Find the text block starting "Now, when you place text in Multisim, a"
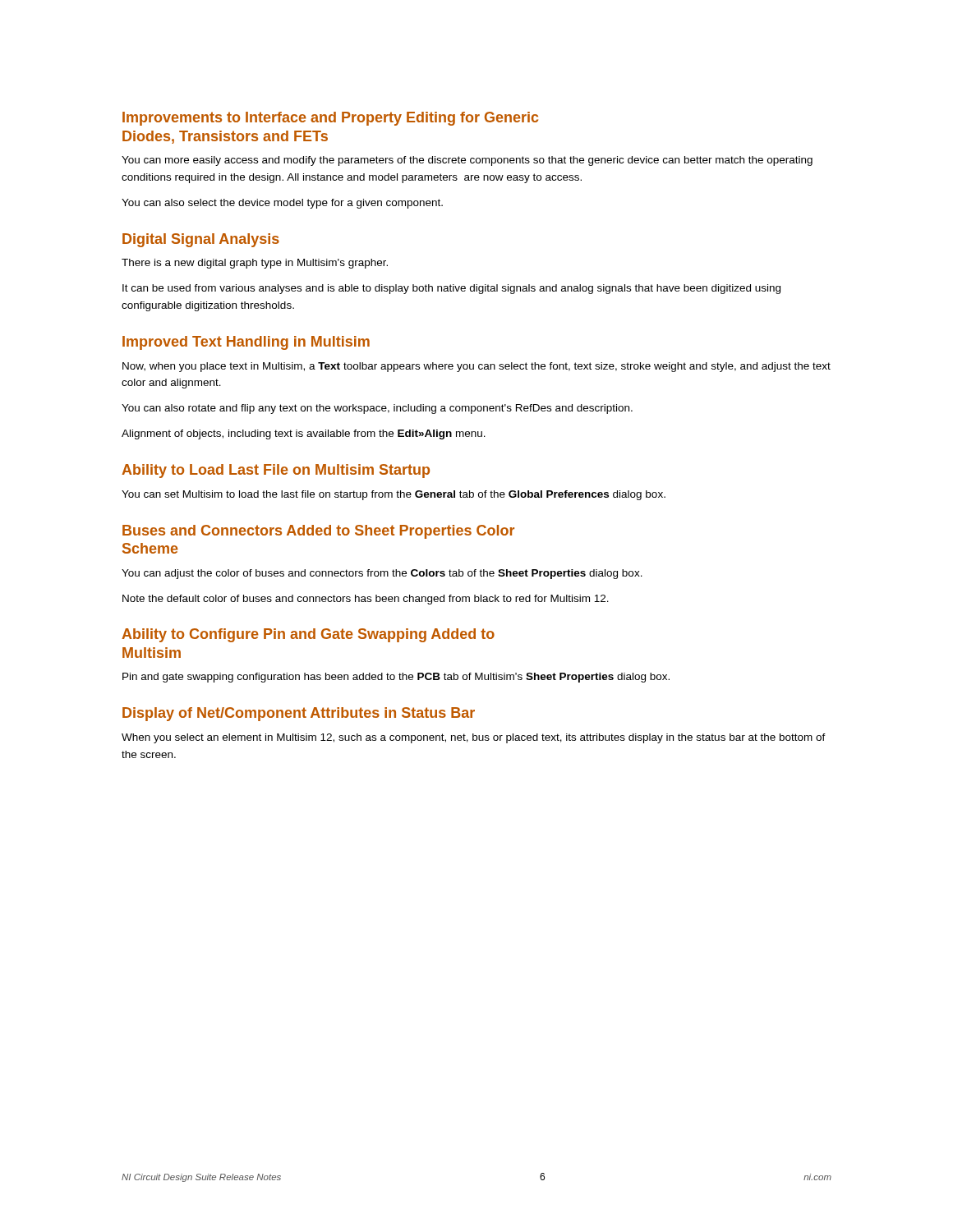This screenshot has height=1232, width=953. [476, 374]
